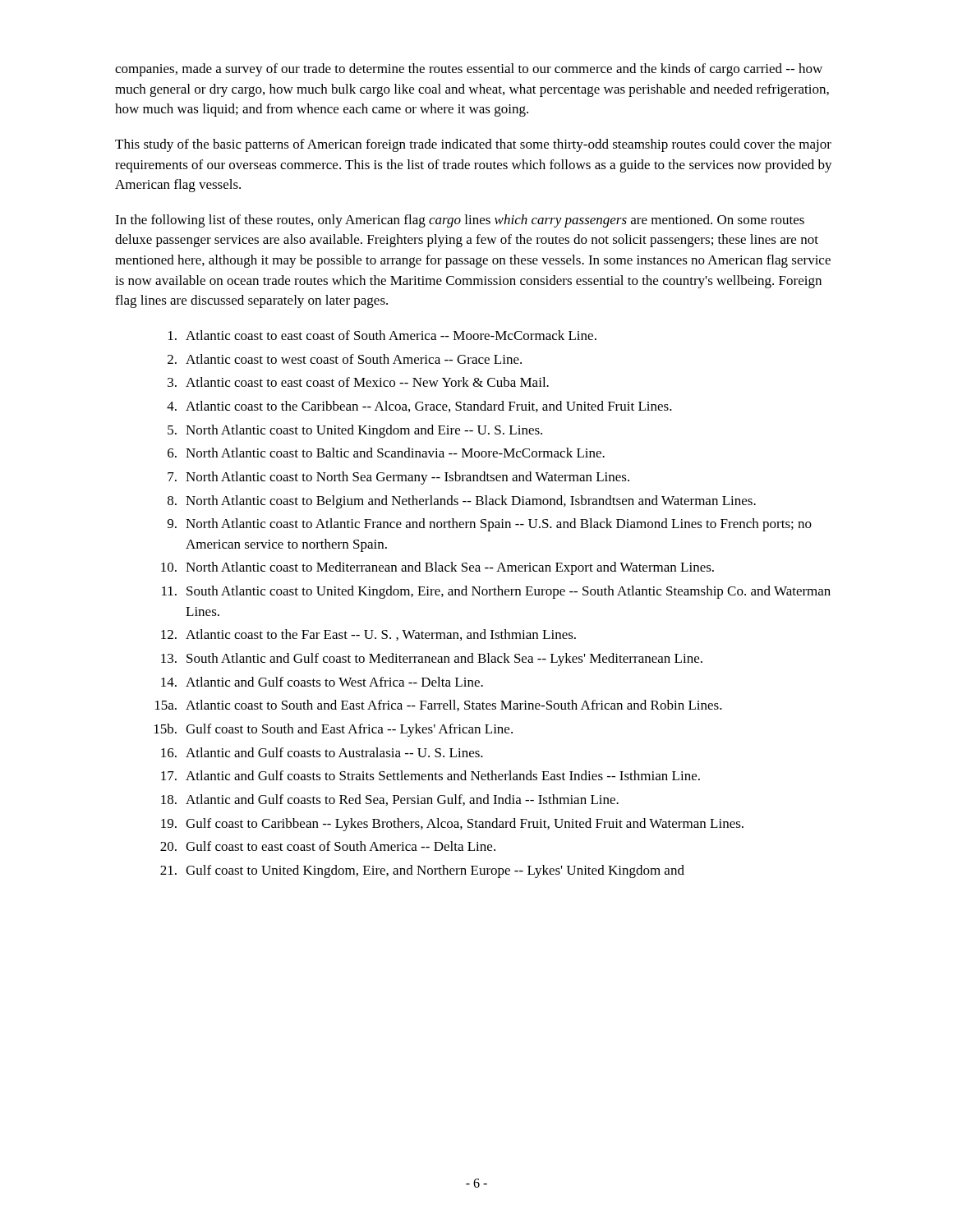Click the passage that begins "14. Atlantic and"
Image resolution: width=953 pixels, height=1232 pixels.
coord(489,683)
